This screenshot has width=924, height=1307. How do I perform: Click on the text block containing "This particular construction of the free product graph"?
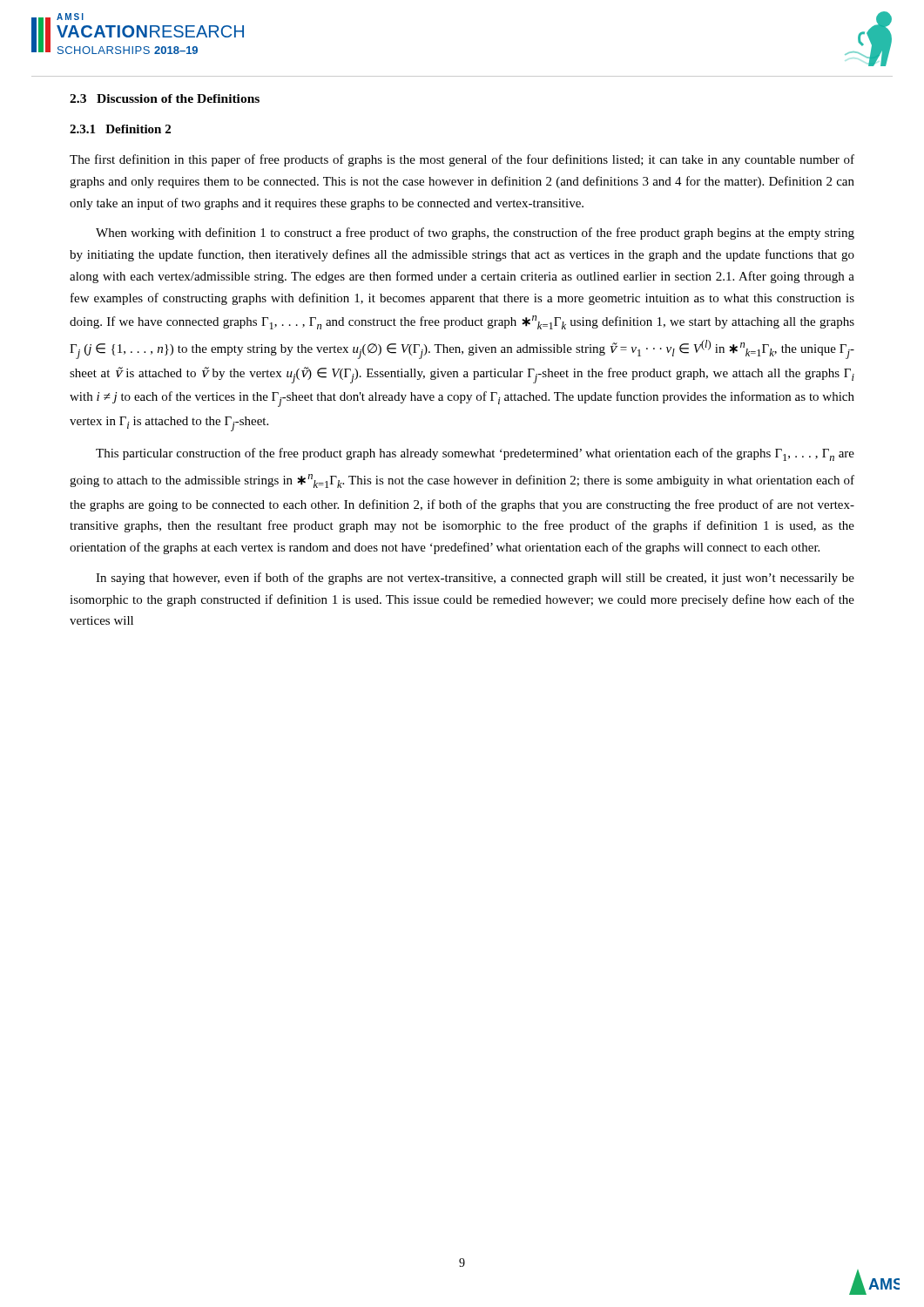(x=462, y=500)
